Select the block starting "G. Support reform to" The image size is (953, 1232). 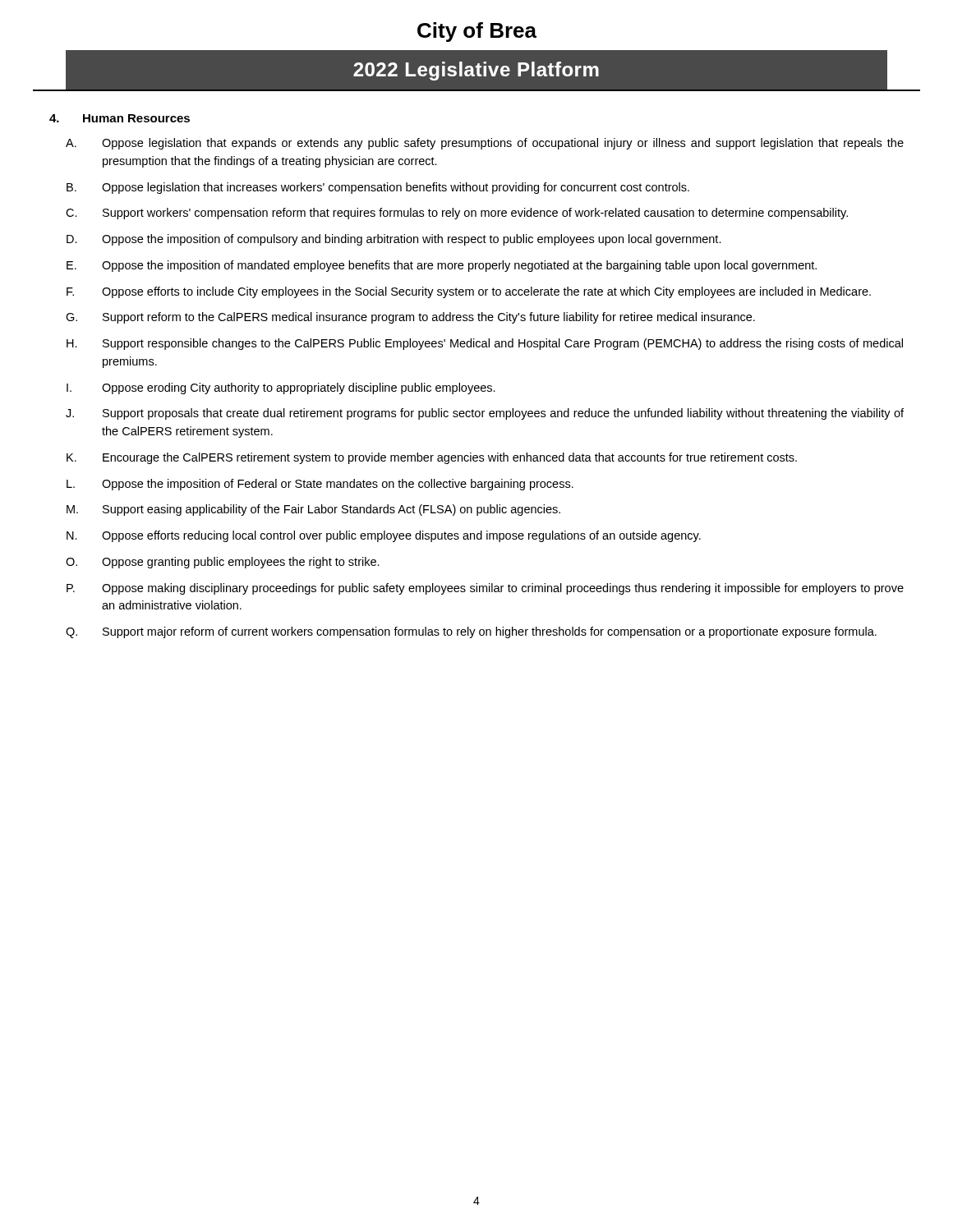coord(485,318)
